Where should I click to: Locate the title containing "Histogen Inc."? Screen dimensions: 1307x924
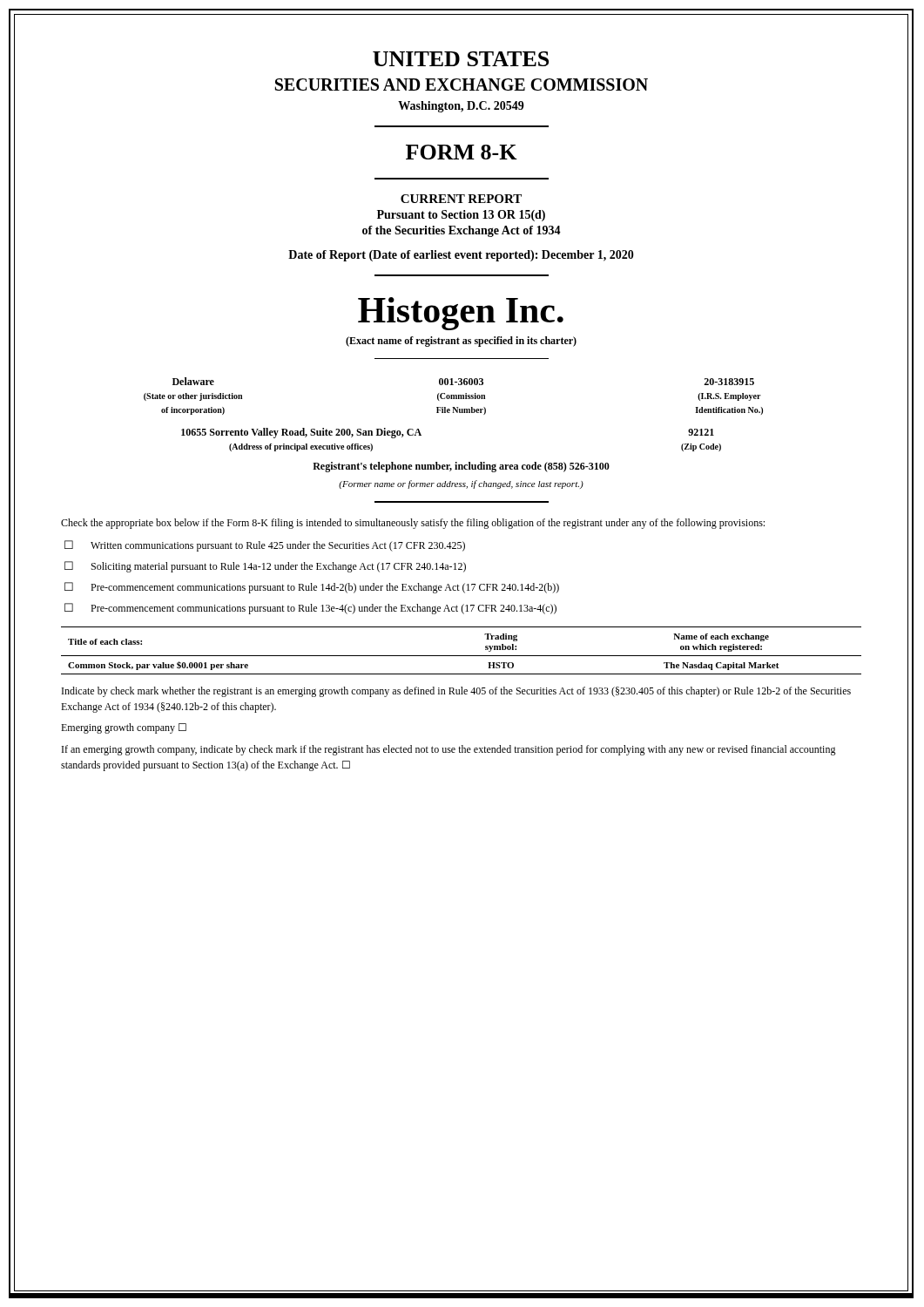click(461, 310)
